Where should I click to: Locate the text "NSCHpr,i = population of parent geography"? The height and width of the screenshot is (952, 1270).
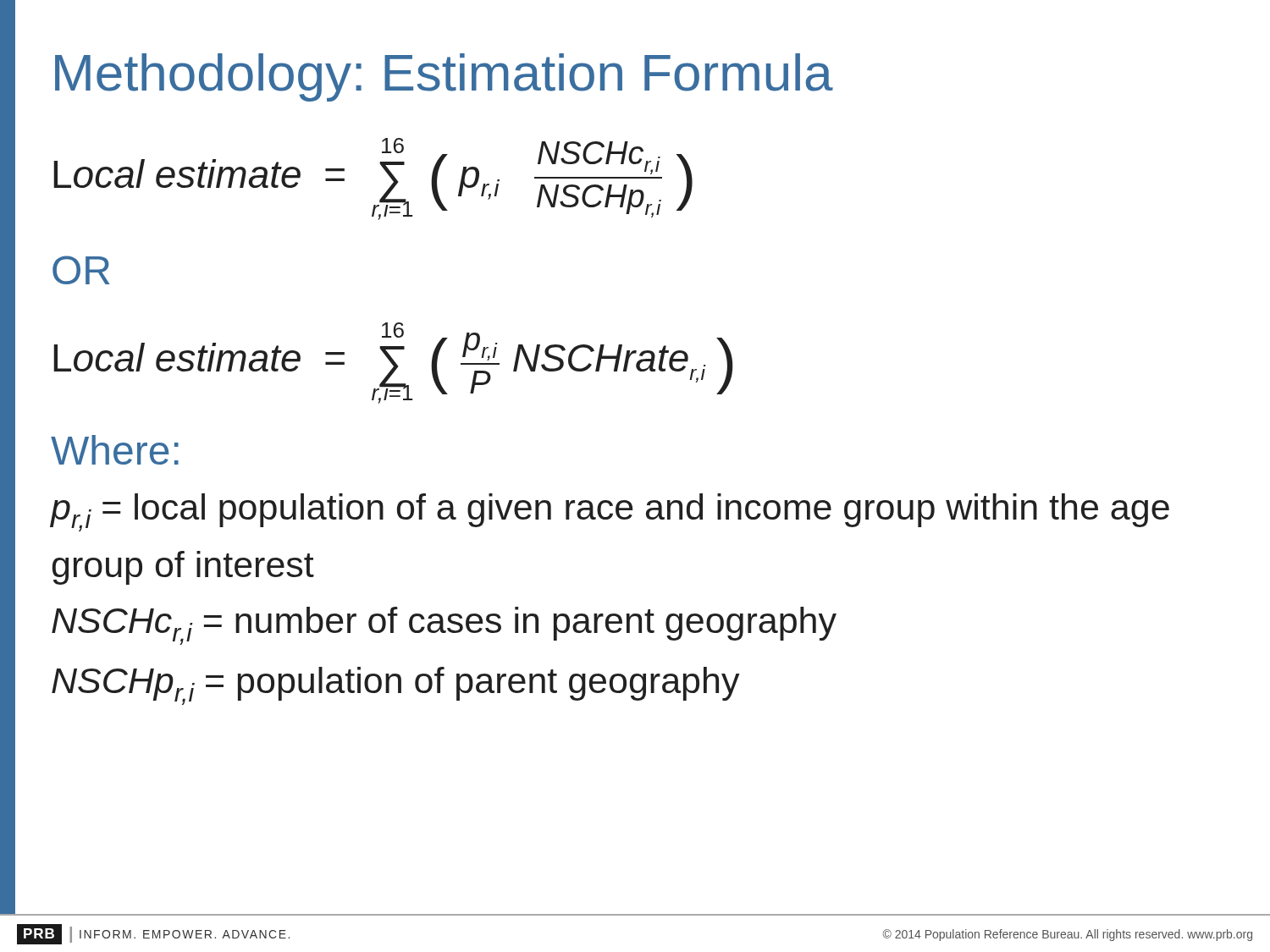pyautogui.click(x=395, y=683)
